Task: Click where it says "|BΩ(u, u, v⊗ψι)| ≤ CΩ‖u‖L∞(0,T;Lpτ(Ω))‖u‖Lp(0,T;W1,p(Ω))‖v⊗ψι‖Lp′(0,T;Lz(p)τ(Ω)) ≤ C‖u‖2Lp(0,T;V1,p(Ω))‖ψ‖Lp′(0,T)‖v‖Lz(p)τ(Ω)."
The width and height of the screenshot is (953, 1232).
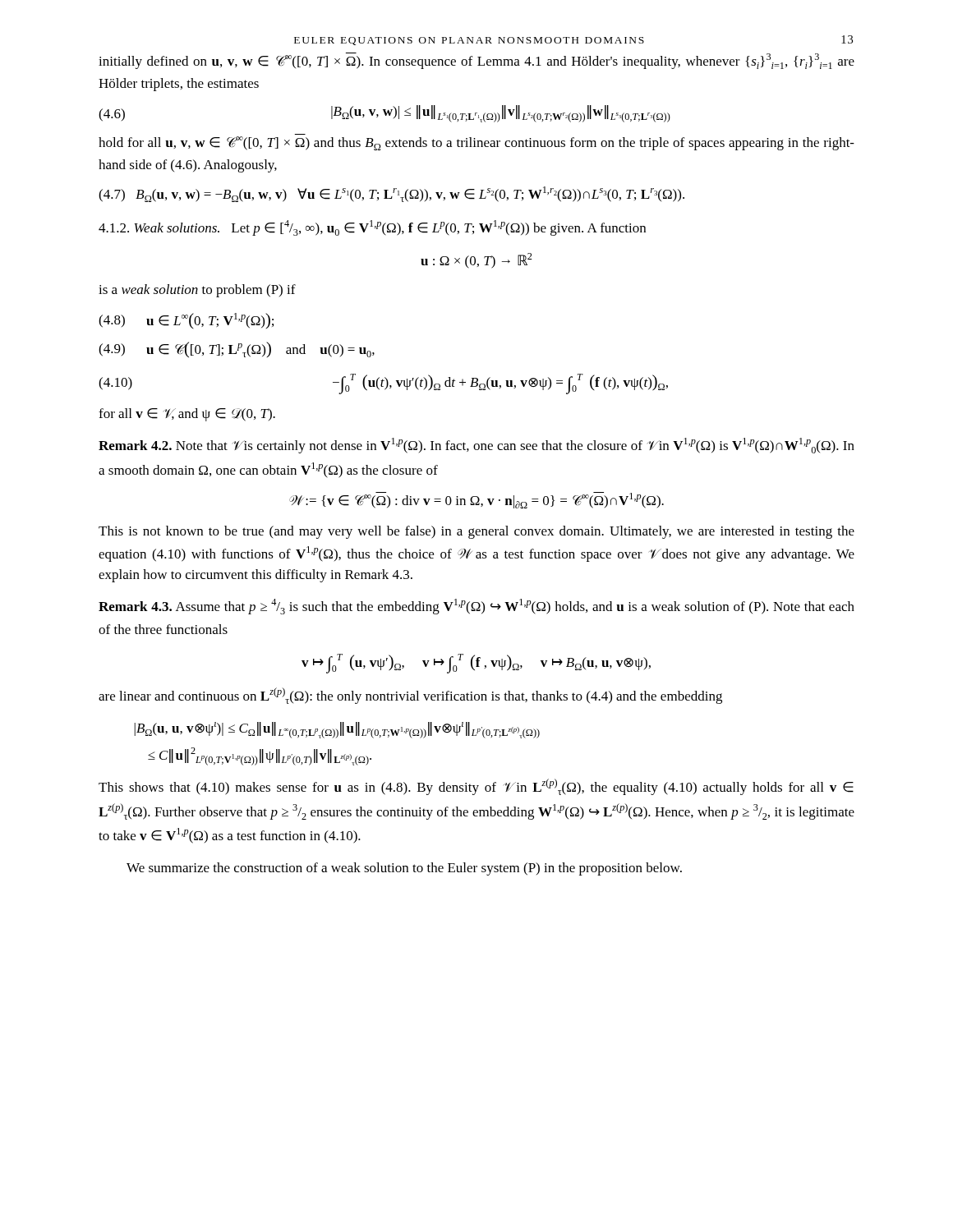Action: [x=337, y=743]
